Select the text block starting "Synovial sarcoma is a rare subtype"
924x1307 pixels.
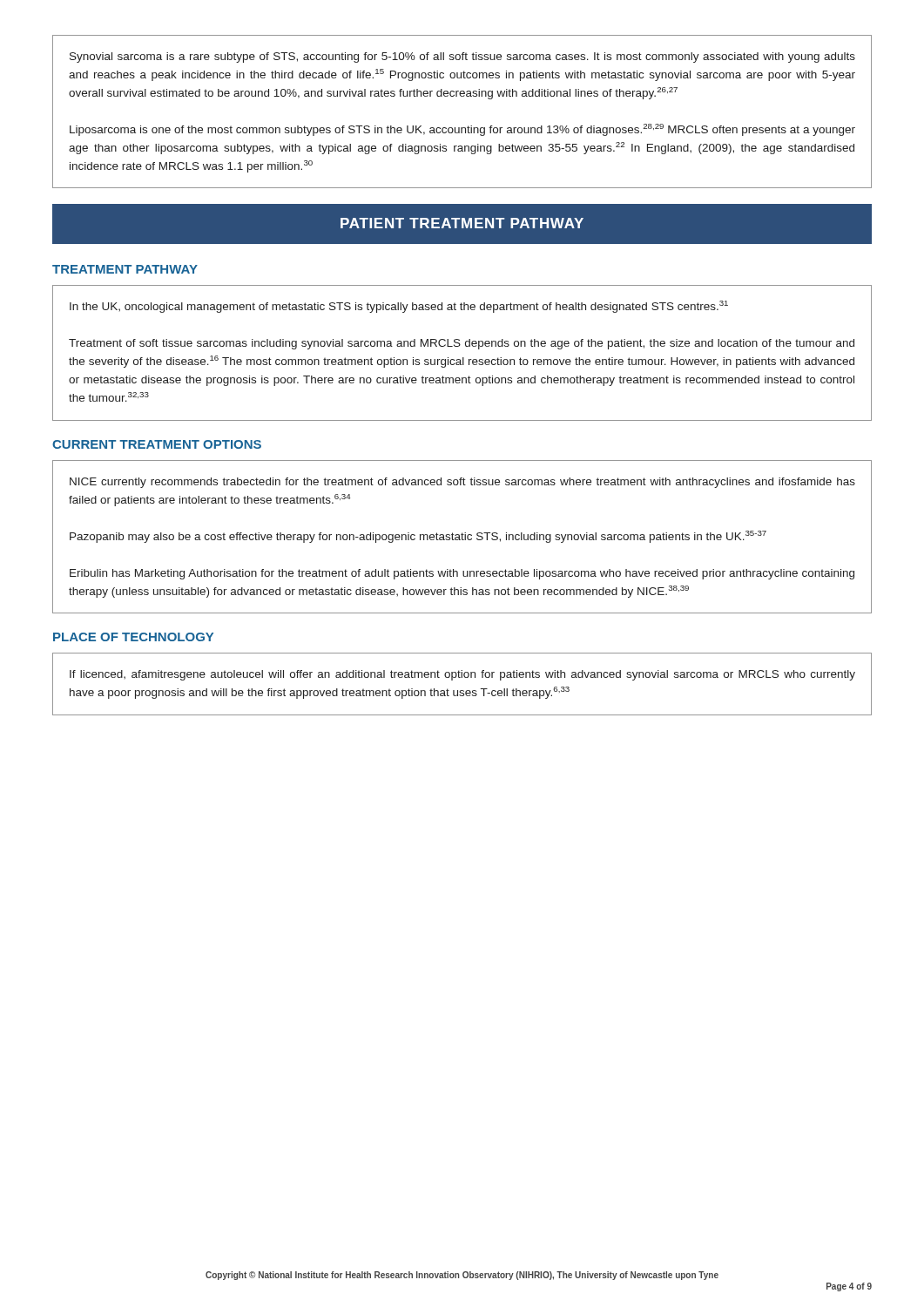pos(462,58)
